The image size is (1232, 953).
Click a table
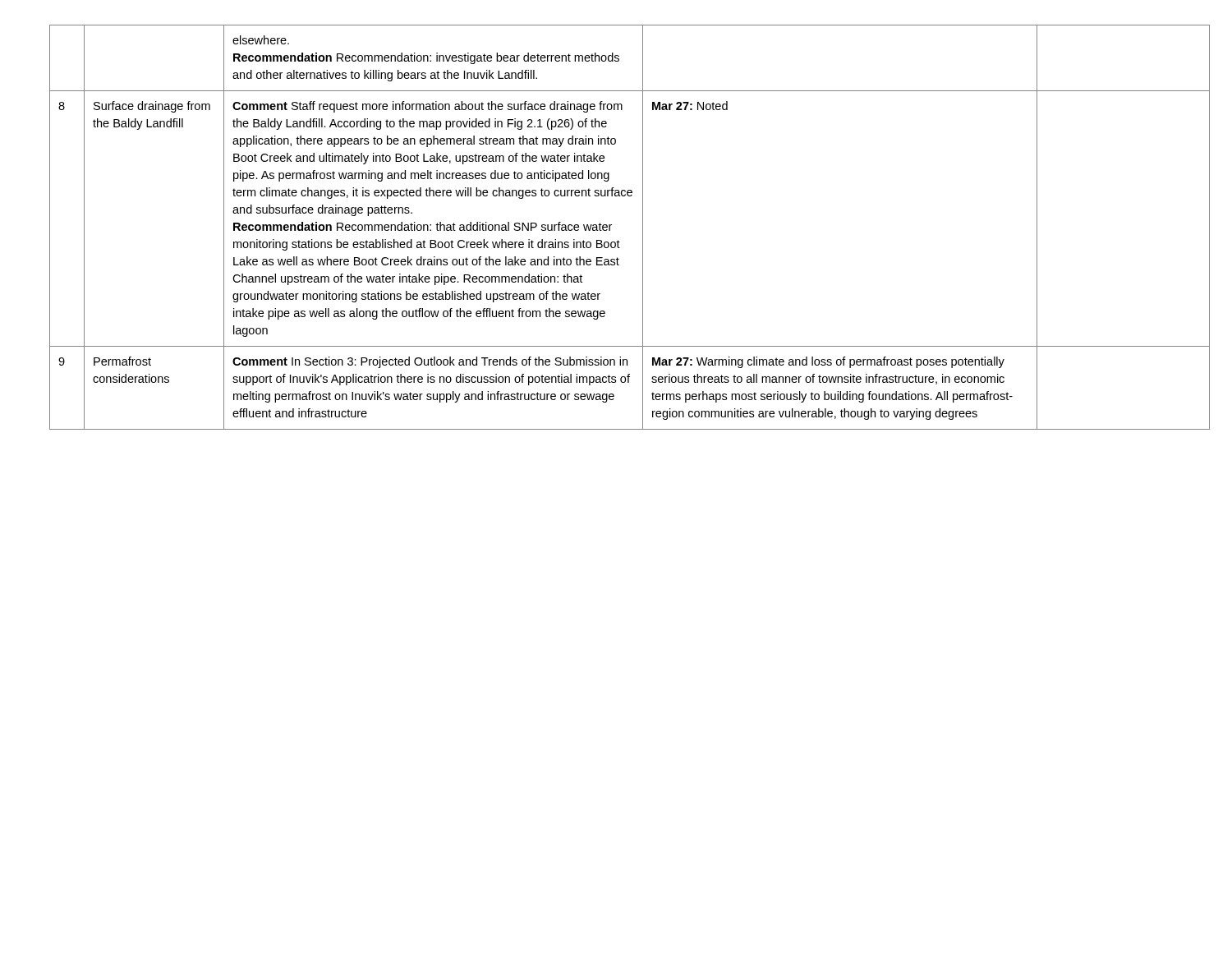pyautogui.click(x=616, y=227)
